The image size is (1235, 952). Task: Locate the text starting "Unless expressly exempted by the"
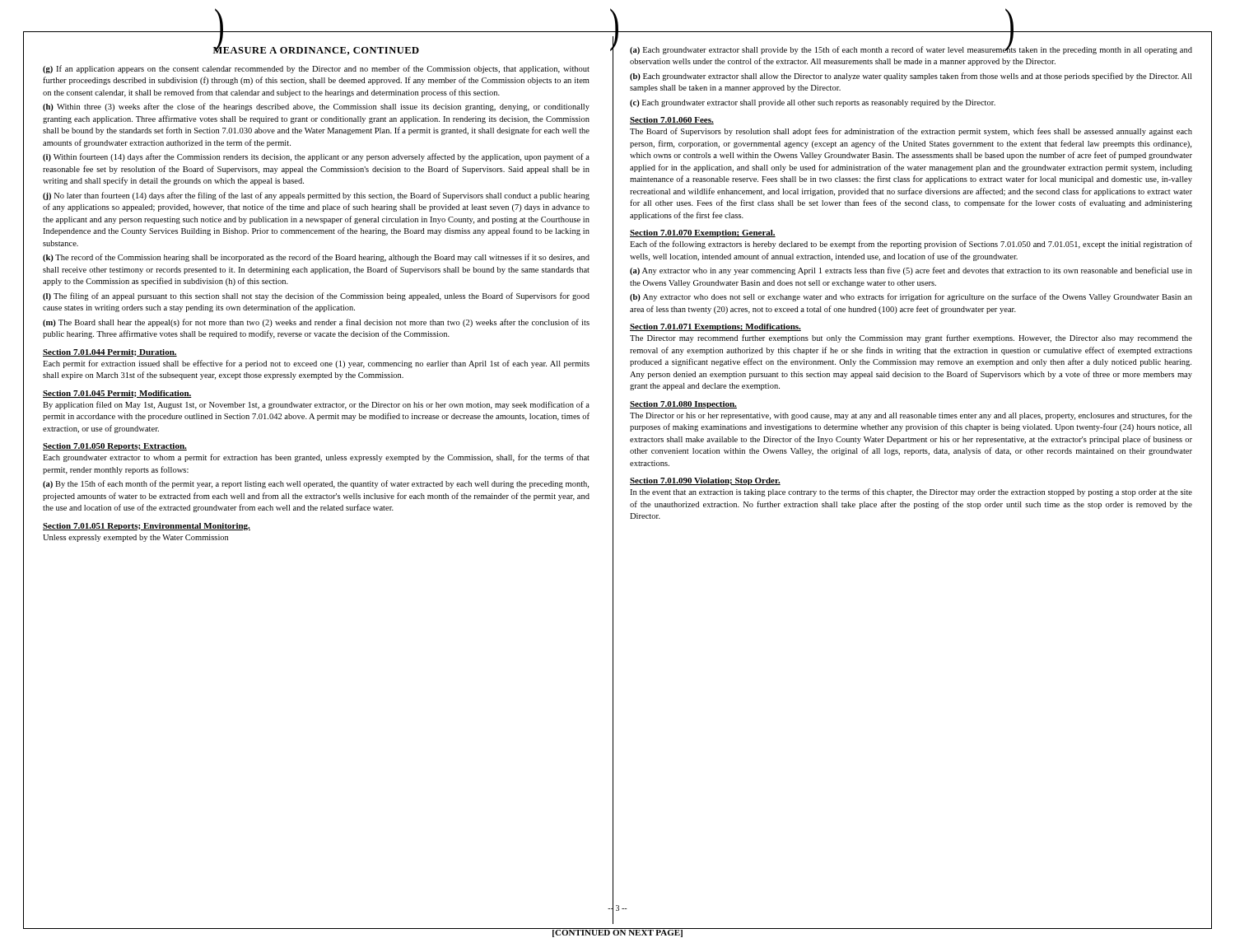coord(135,538)
